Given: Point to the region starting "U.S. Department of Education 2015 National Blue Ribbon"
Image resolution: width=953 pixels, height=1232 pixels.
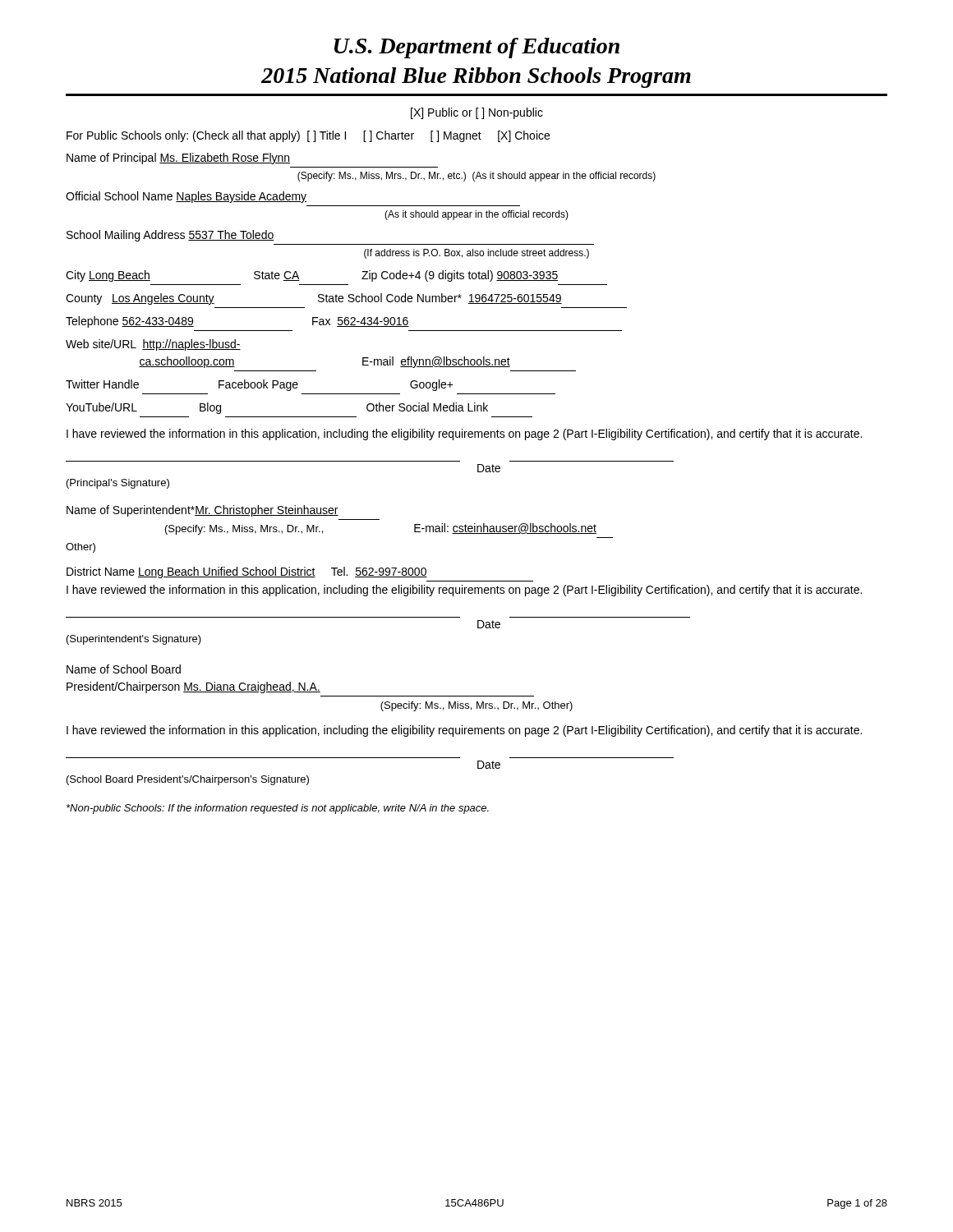Looking at the screenshot, I should [x=476, y=61].
